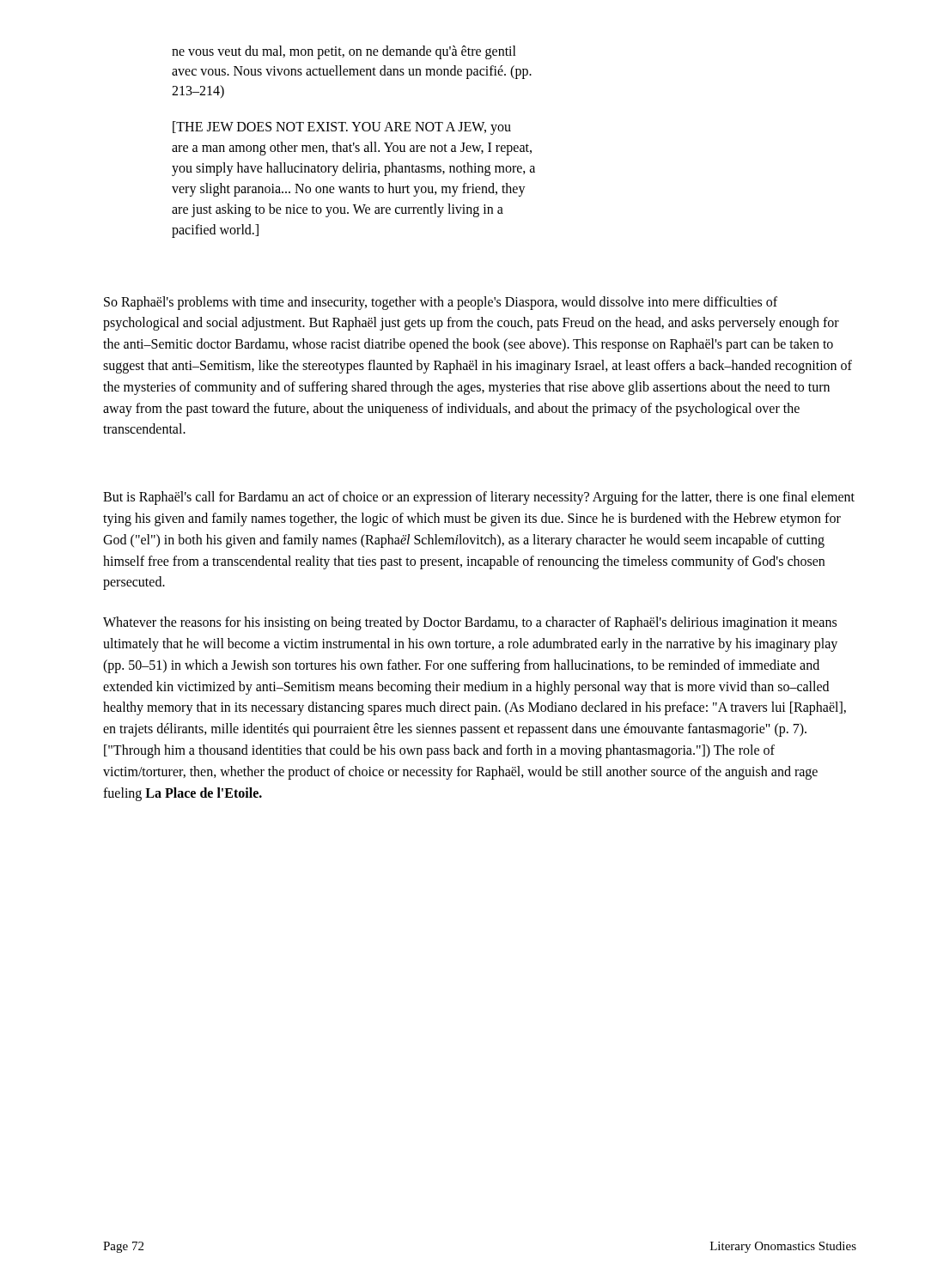Click on the text block that reads "So Raphaël's problems"
Screen dimensions: 1288x925
click(477, 365)
